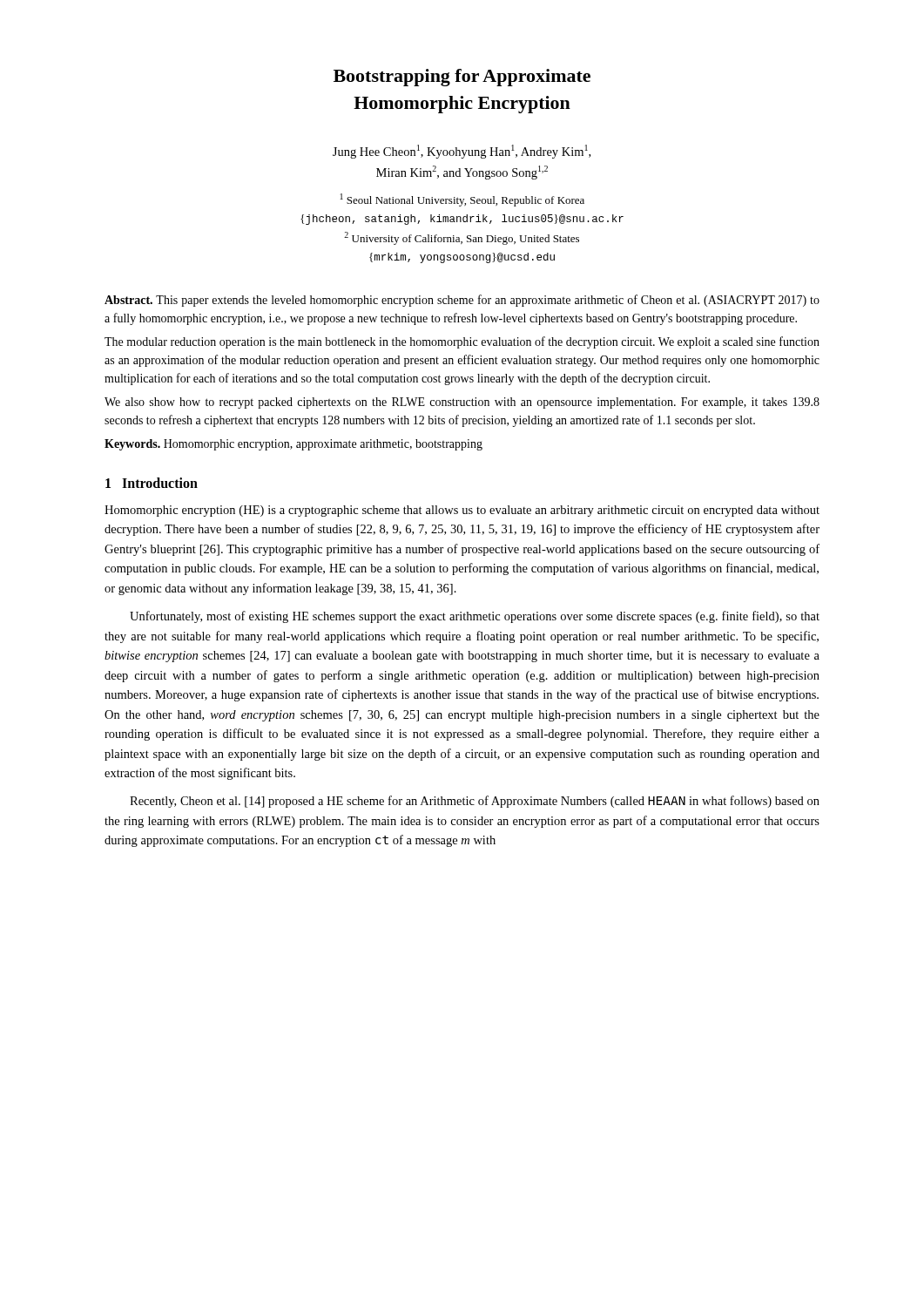Find the section header that says "1 Introduction"
The image size is (924, 1307).
(151, 483)
